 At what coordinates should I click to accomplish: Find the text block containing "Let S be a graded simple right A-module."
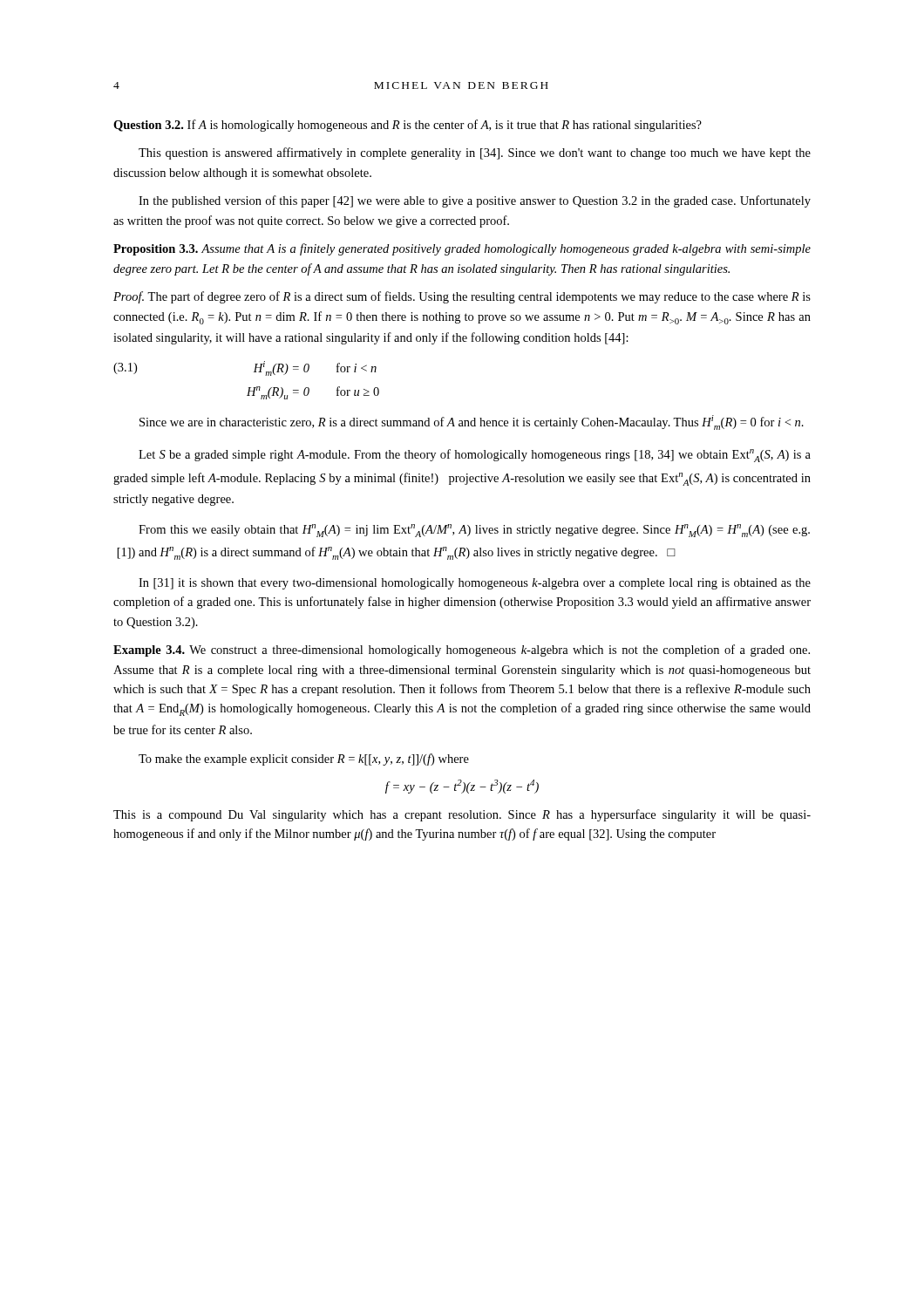click(x=462, y=475)
